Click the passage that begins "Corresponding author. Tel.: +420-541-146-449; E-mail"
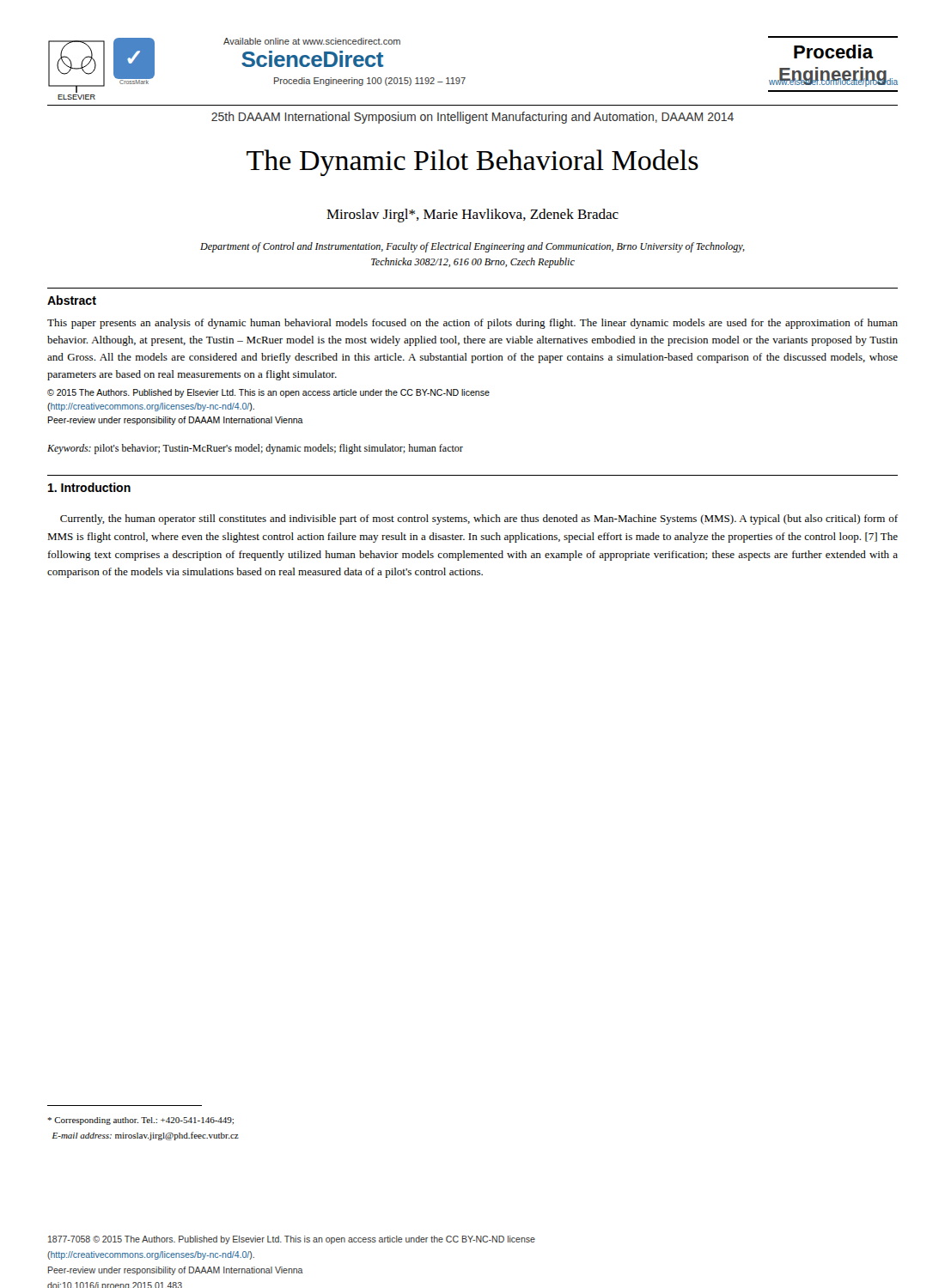Screen dimensions: 1288x945 pyautogui.click(x=143, y=1127)
